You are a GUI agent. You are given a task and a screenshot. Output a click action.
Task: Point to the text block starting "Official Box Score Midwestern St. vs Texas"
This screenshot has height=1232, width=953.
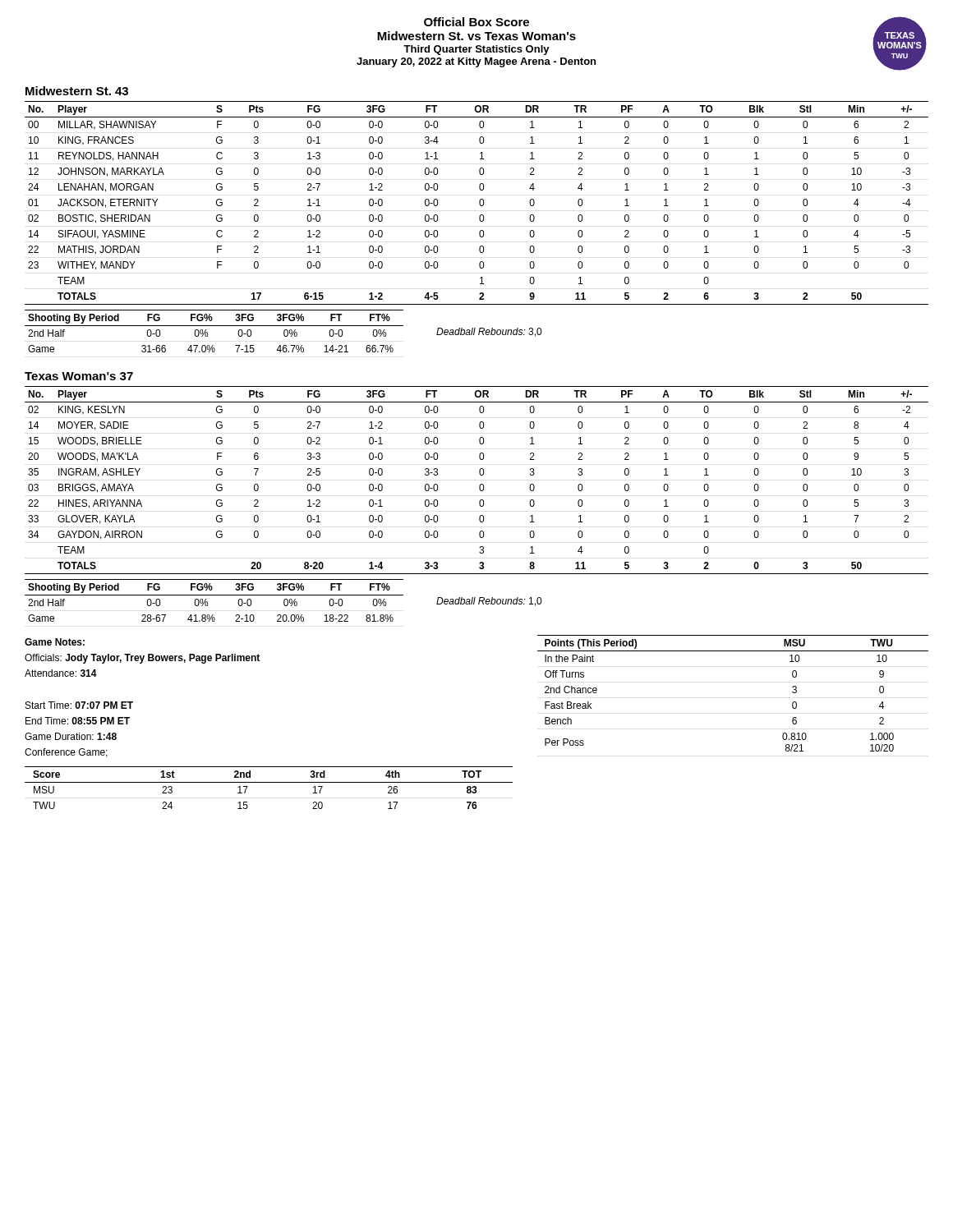coord(476,44)
